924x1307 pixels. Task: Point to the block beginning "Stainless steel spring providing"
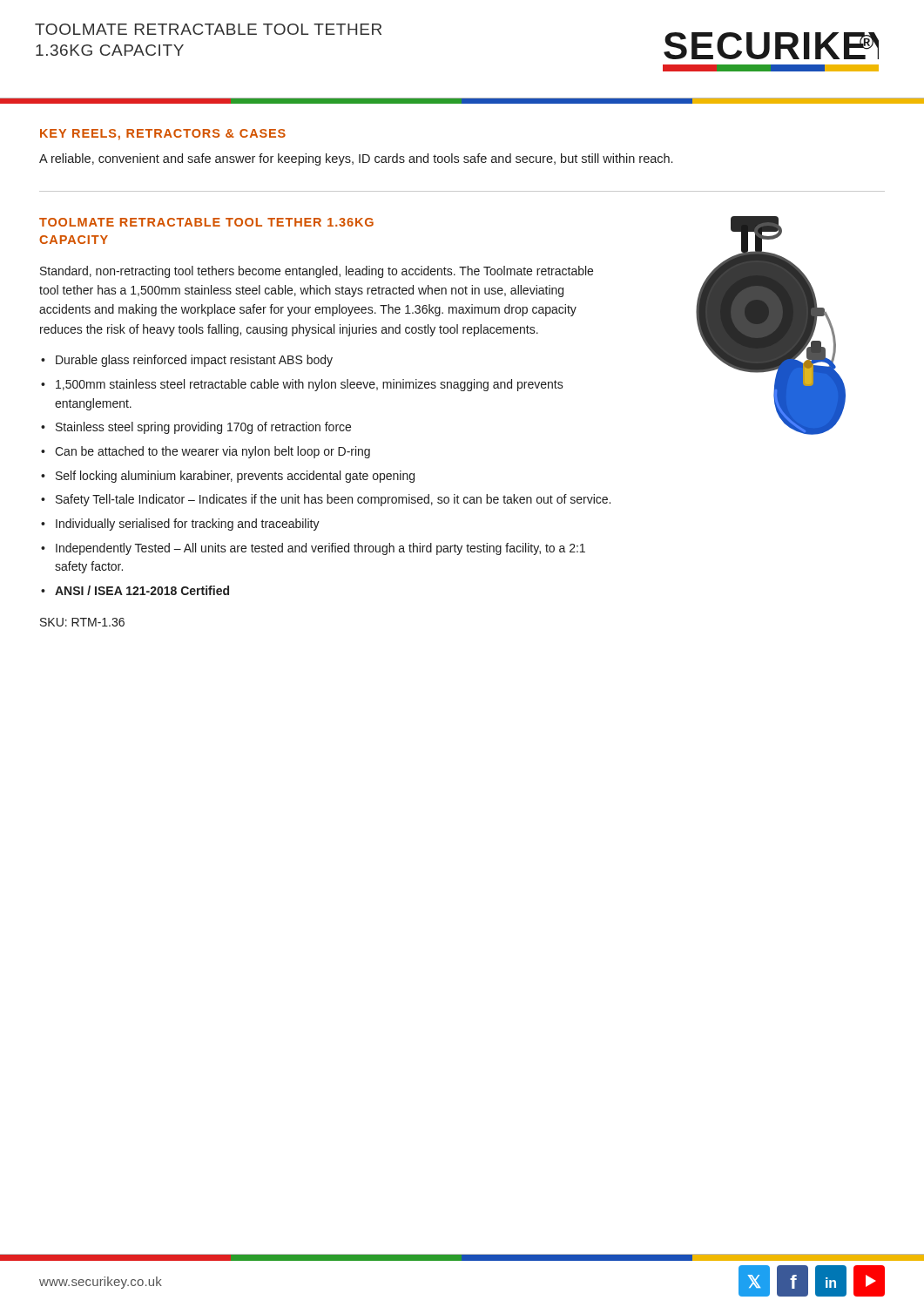coord(203,427)
